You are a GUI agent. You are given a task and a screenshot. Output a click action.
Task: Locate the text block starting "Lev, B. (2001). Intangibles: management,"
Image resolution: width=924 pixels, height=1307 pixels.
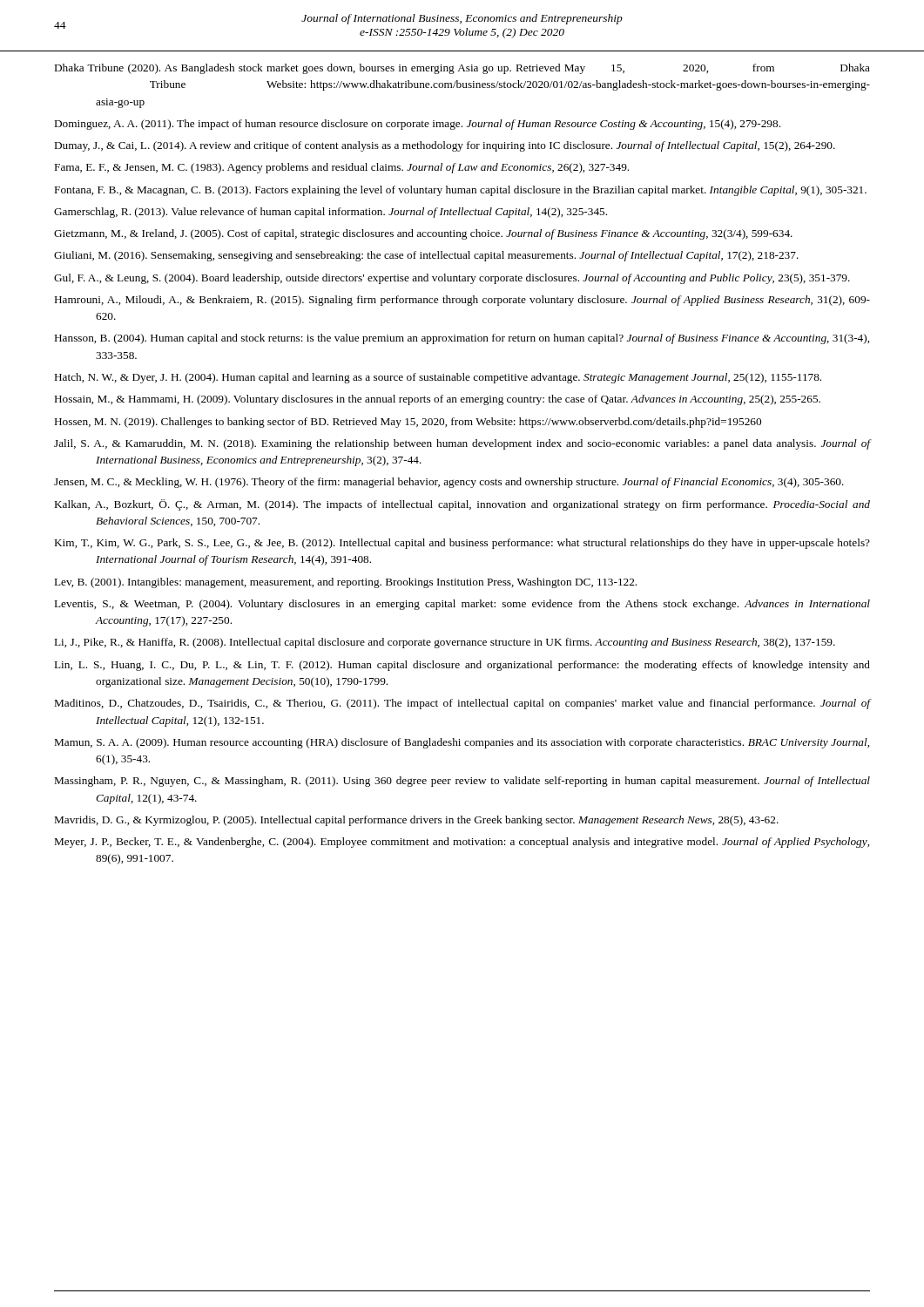click(x=346, y=581)
